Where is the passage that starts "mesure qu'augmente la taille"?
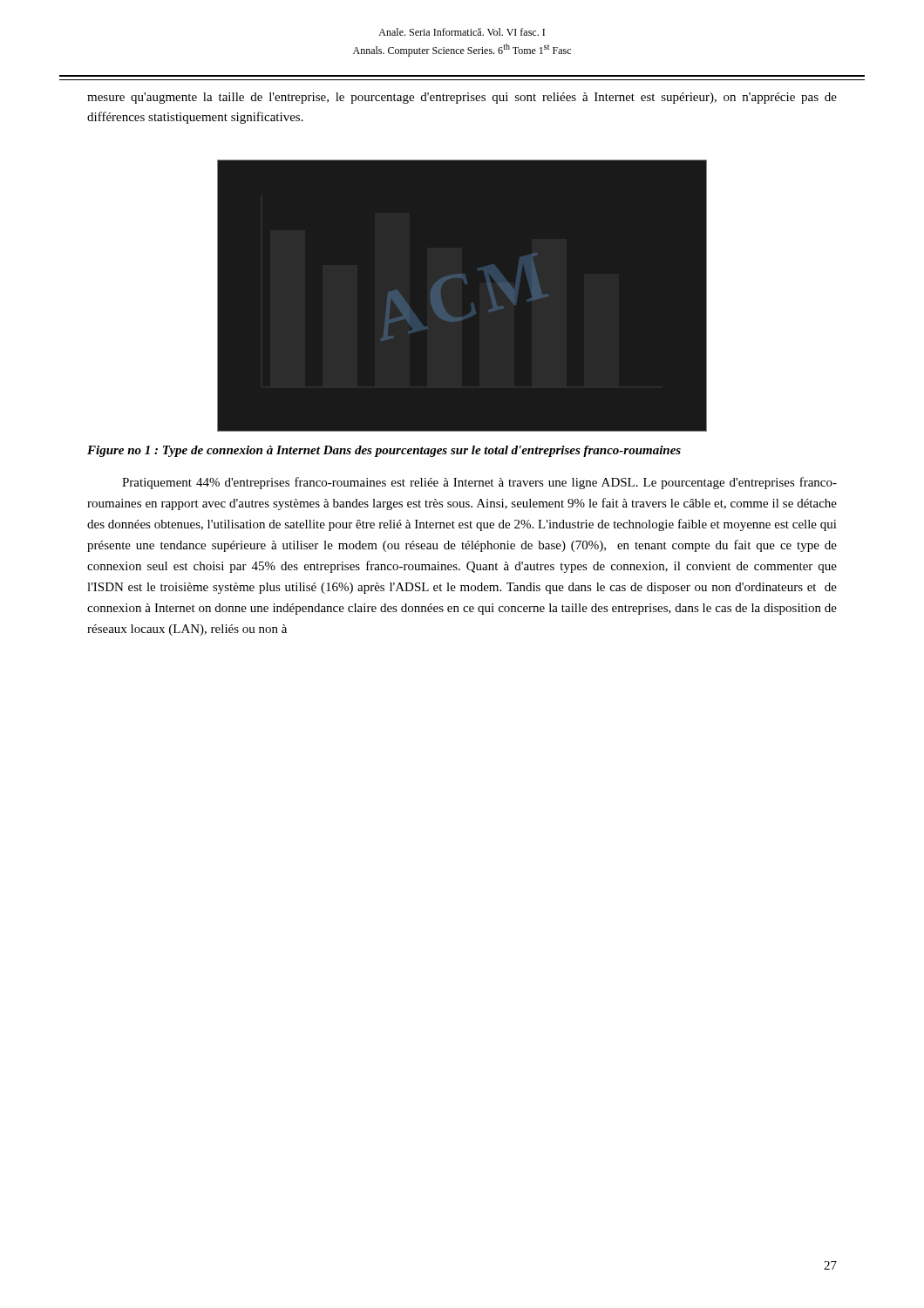924x1308 pixels. tap(462, 107)
